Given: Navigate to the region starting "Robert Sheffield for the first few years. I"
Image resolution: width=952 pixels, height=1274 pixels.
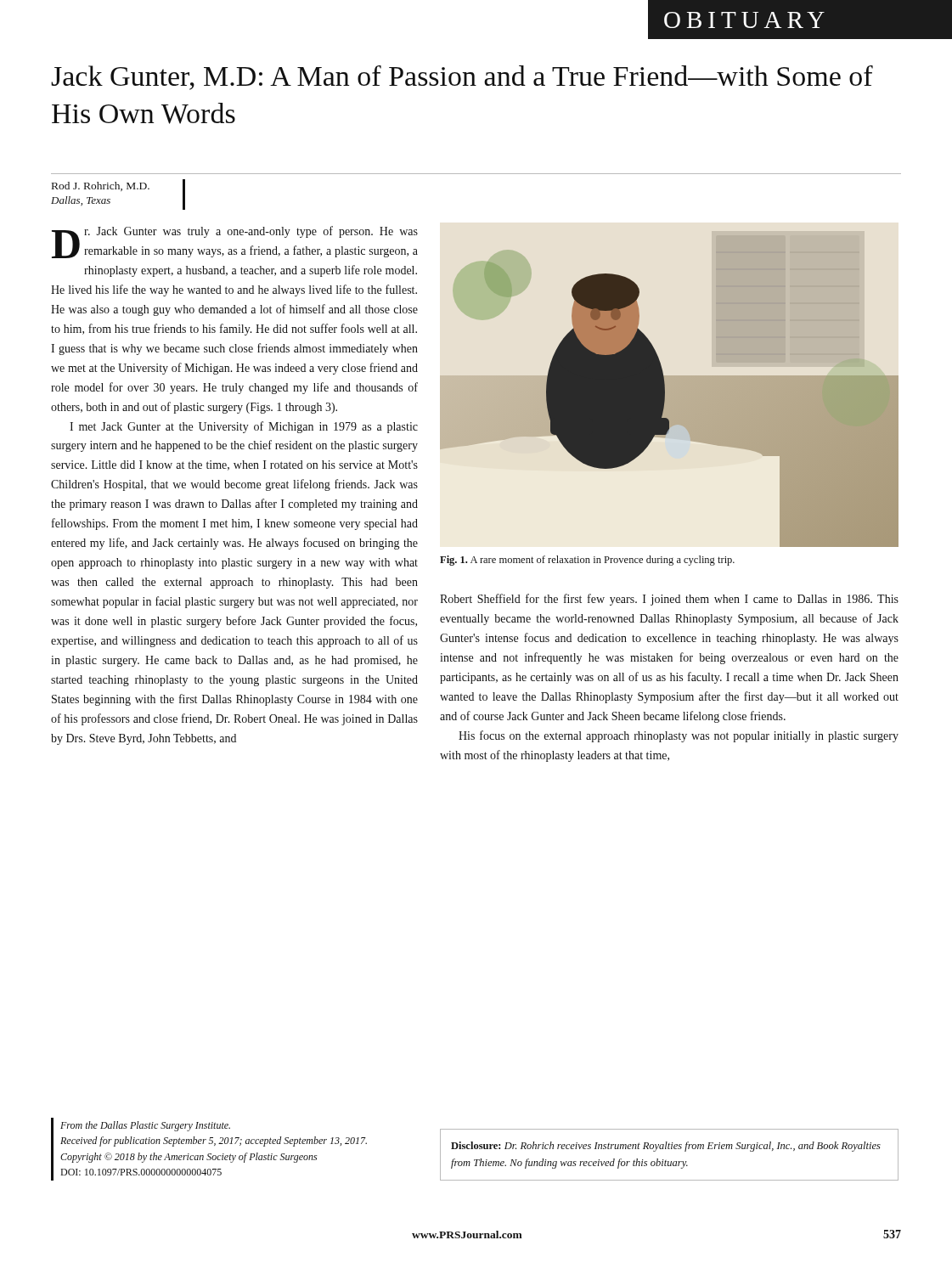Looking at the screenshot, I should (x=669, y=678).
